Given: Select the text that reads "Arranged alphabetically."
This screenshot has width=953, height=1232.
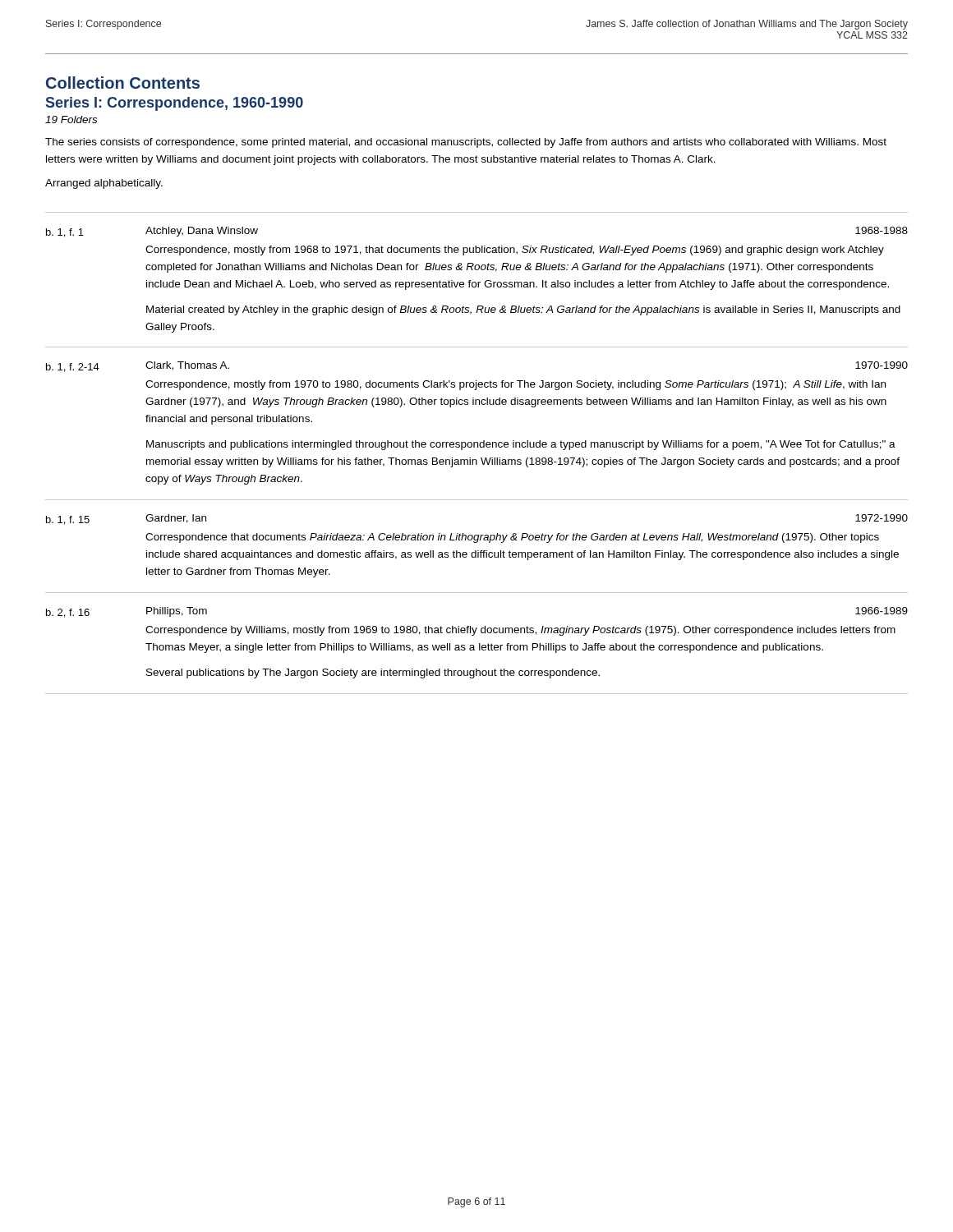Looking at the screenshot, I should tap(104, 183).
